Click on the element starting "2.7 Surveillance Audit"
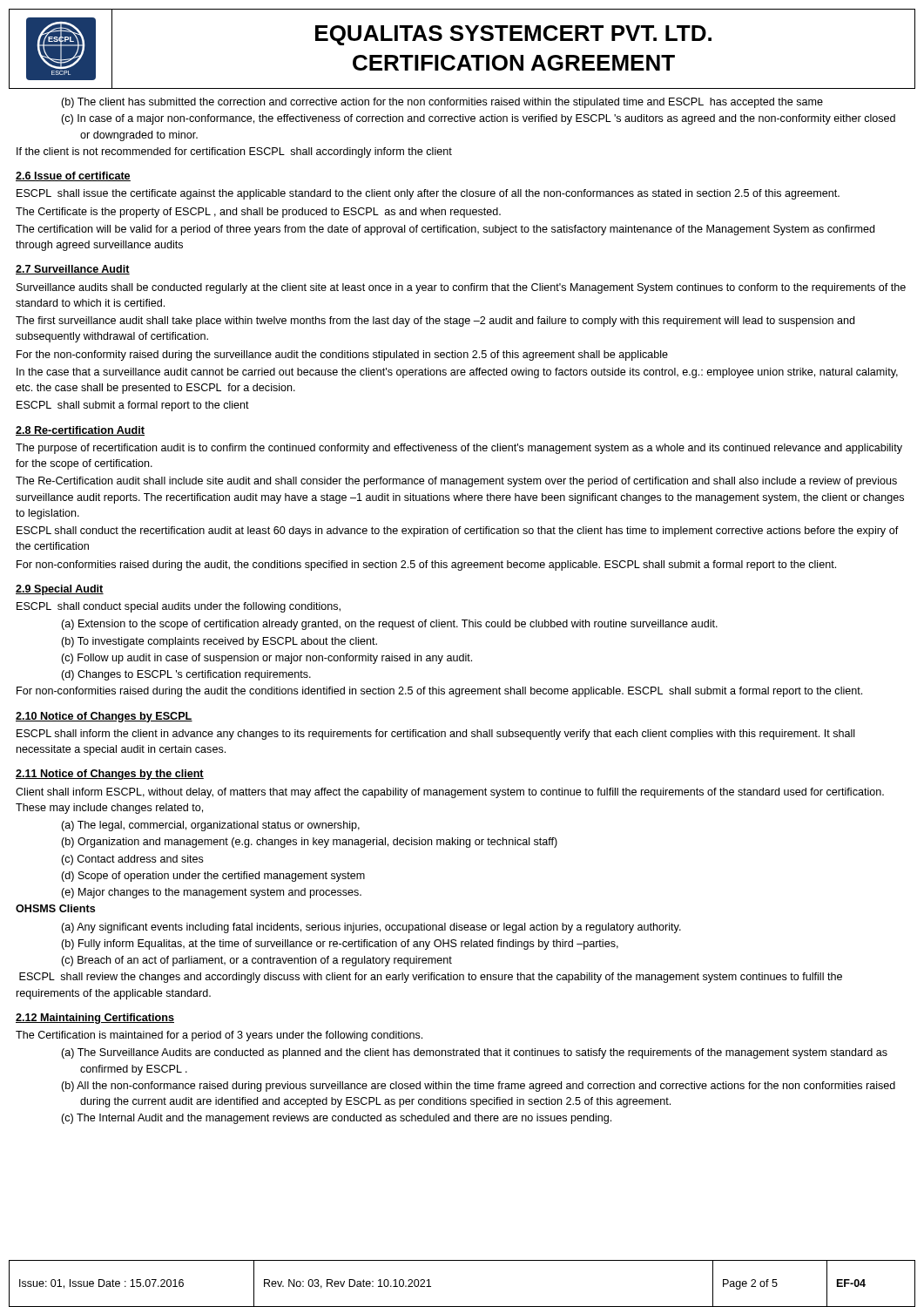This screenshot has height=1307, width=924. 72,269
